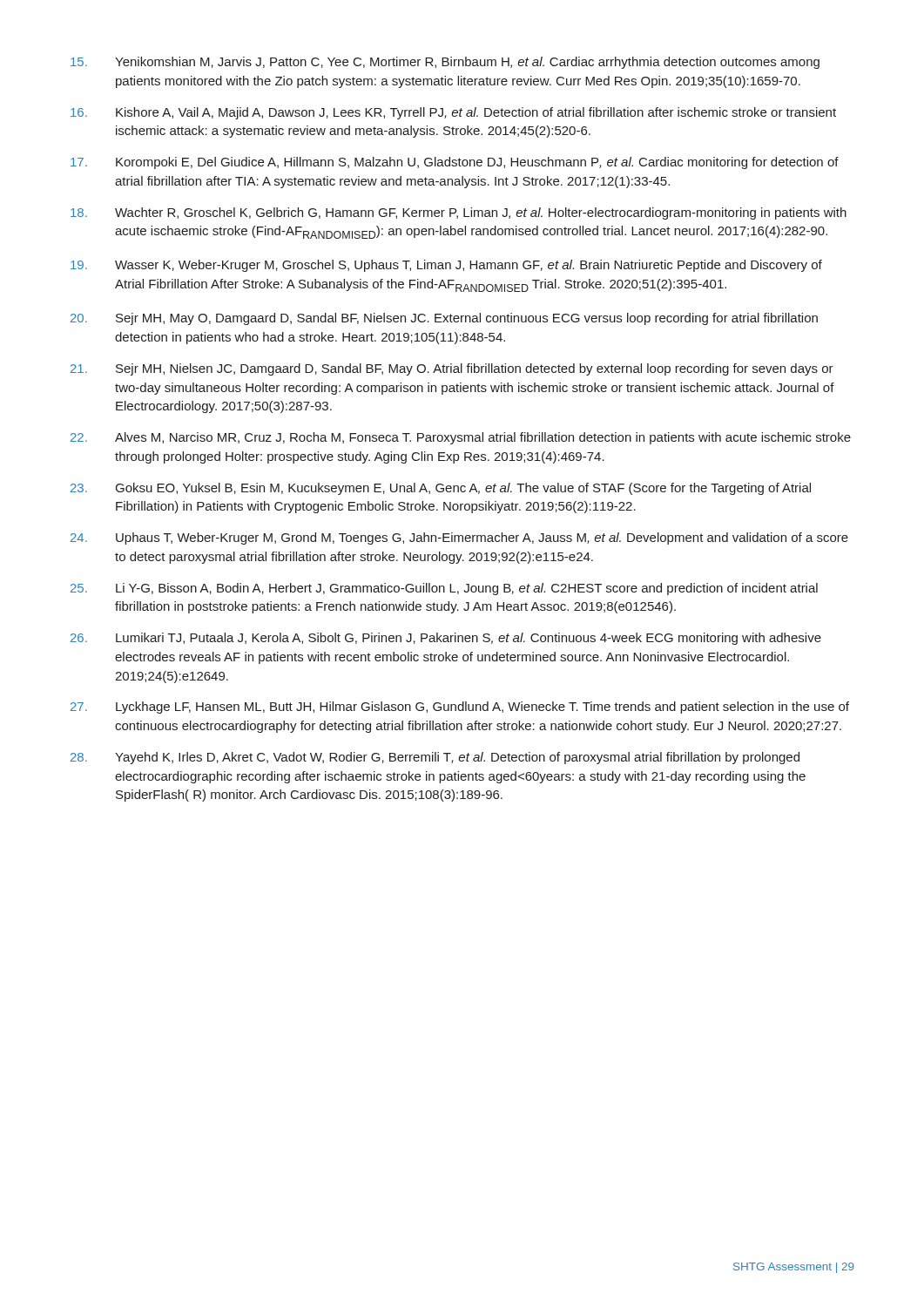The width and height of the screenshot is (924, 1307).
Task: Navigate to the region starting "16. Kishore A, Vail"
Action: [462, 121]
